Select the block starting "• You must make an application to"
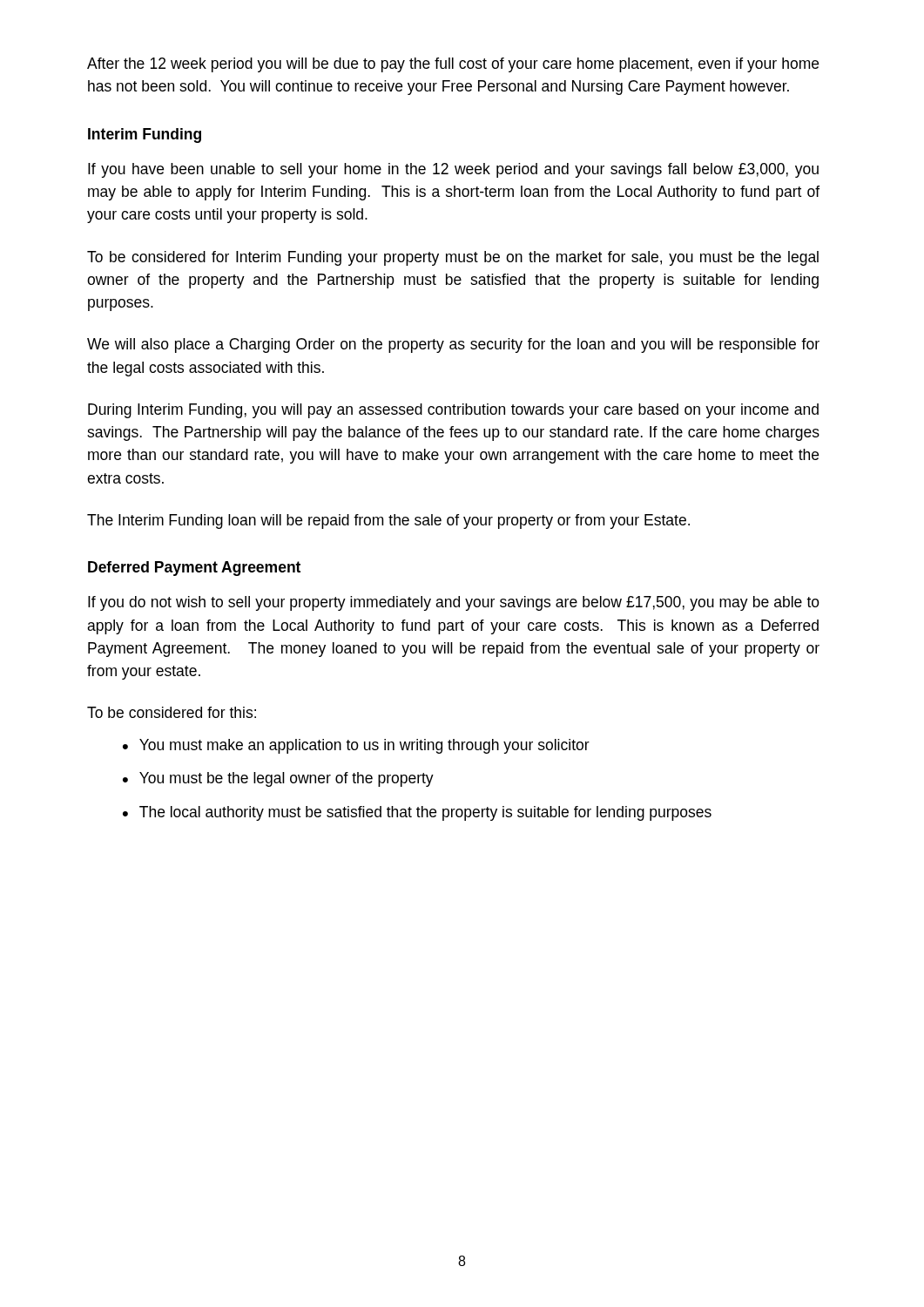This screenshot has height=1307, width=924. (471, 747)
